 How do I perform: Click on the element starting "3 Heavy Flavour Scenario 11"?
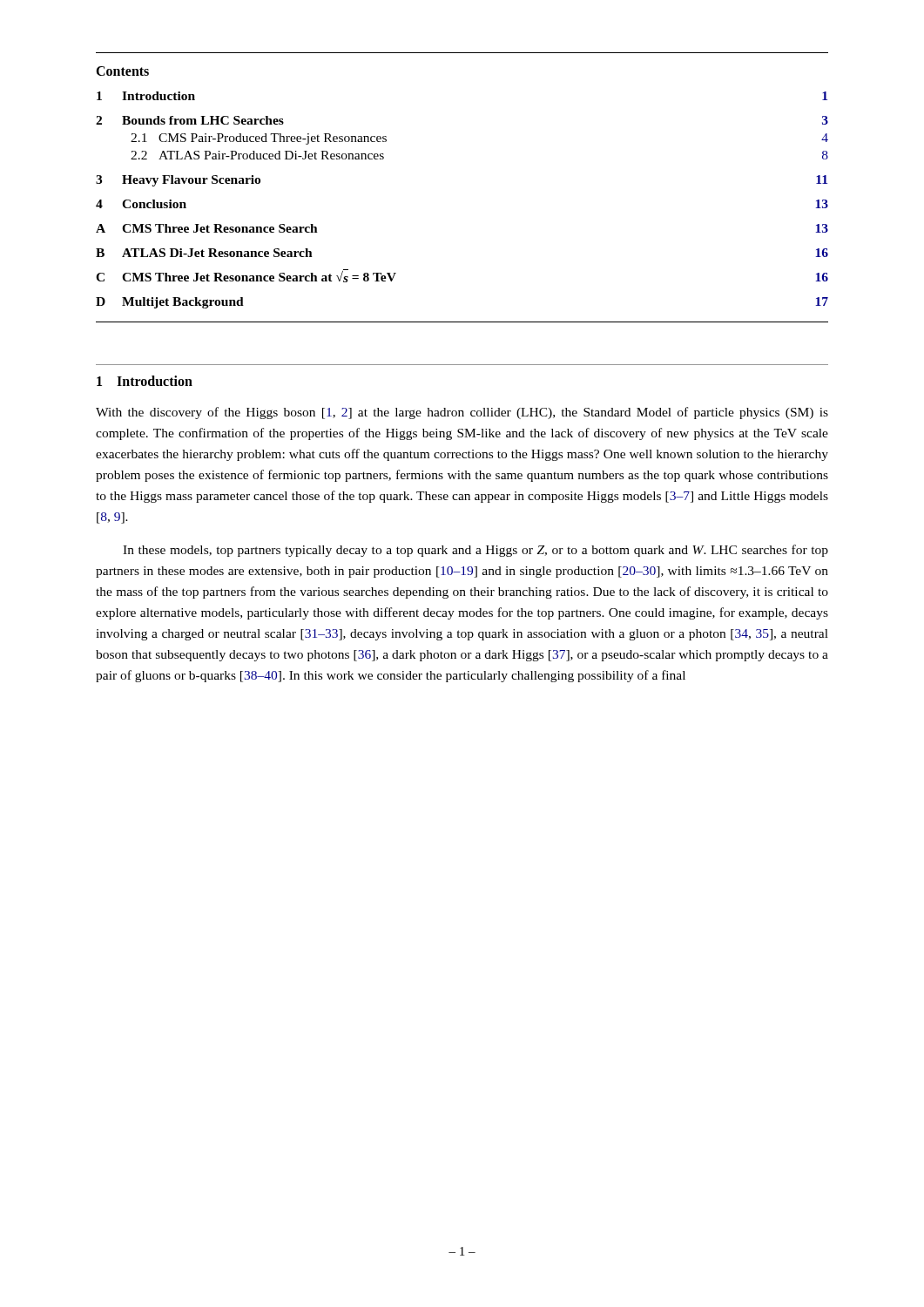(x=194, y=181)
